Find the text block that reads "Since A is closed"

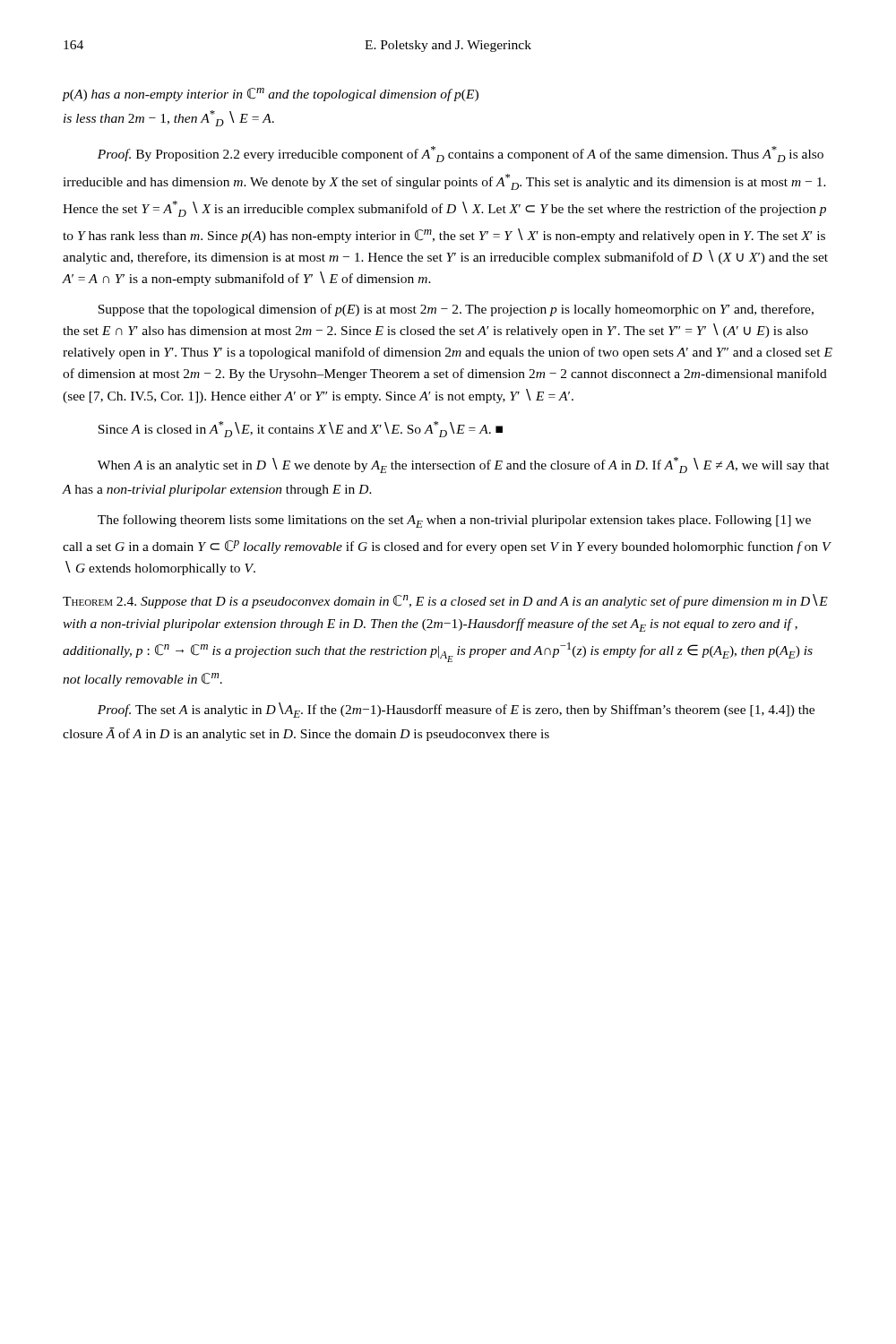pyautogui.click(x=448, y=429)
